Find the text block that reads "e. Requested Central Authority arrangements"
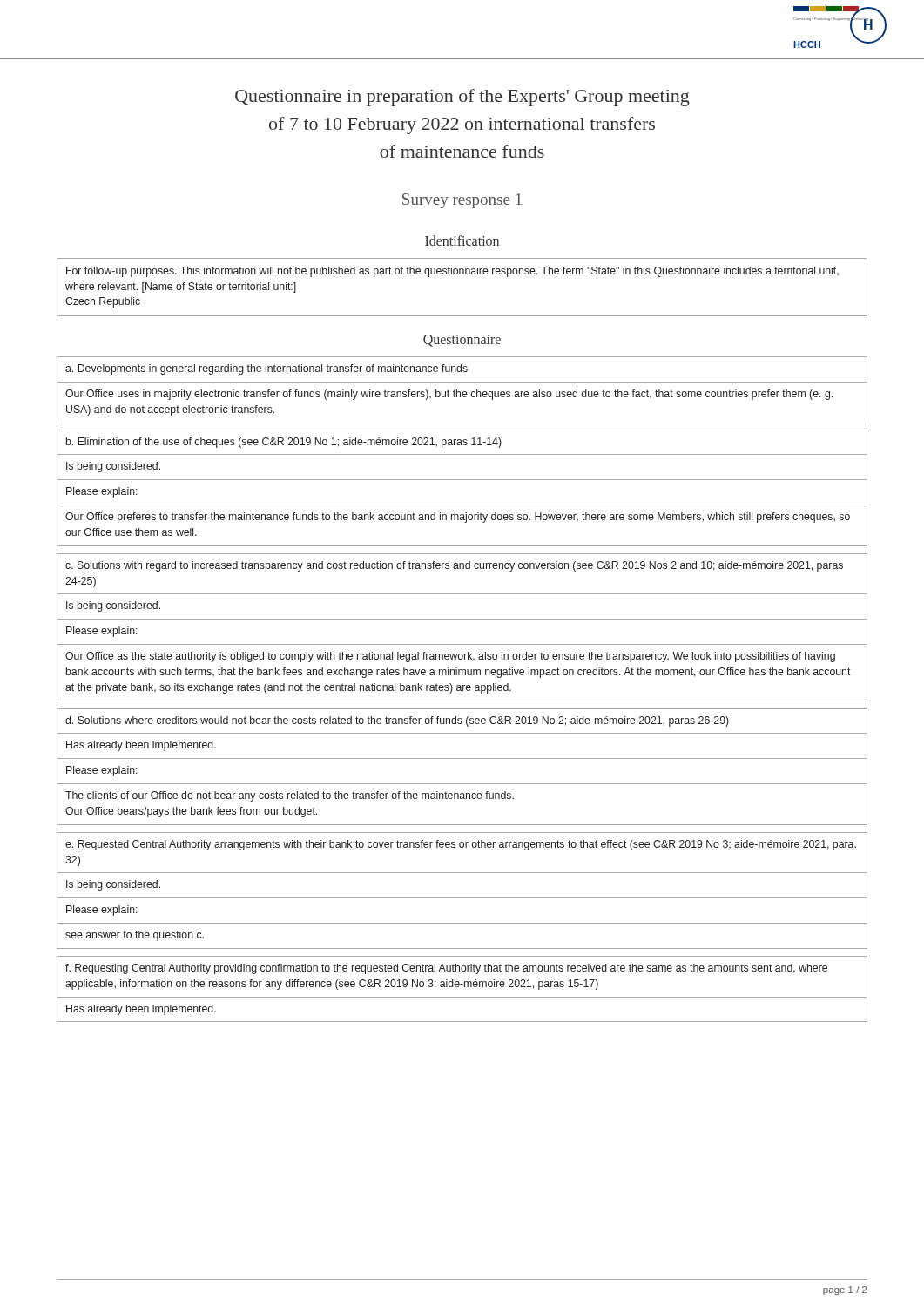 click(461, 852)
